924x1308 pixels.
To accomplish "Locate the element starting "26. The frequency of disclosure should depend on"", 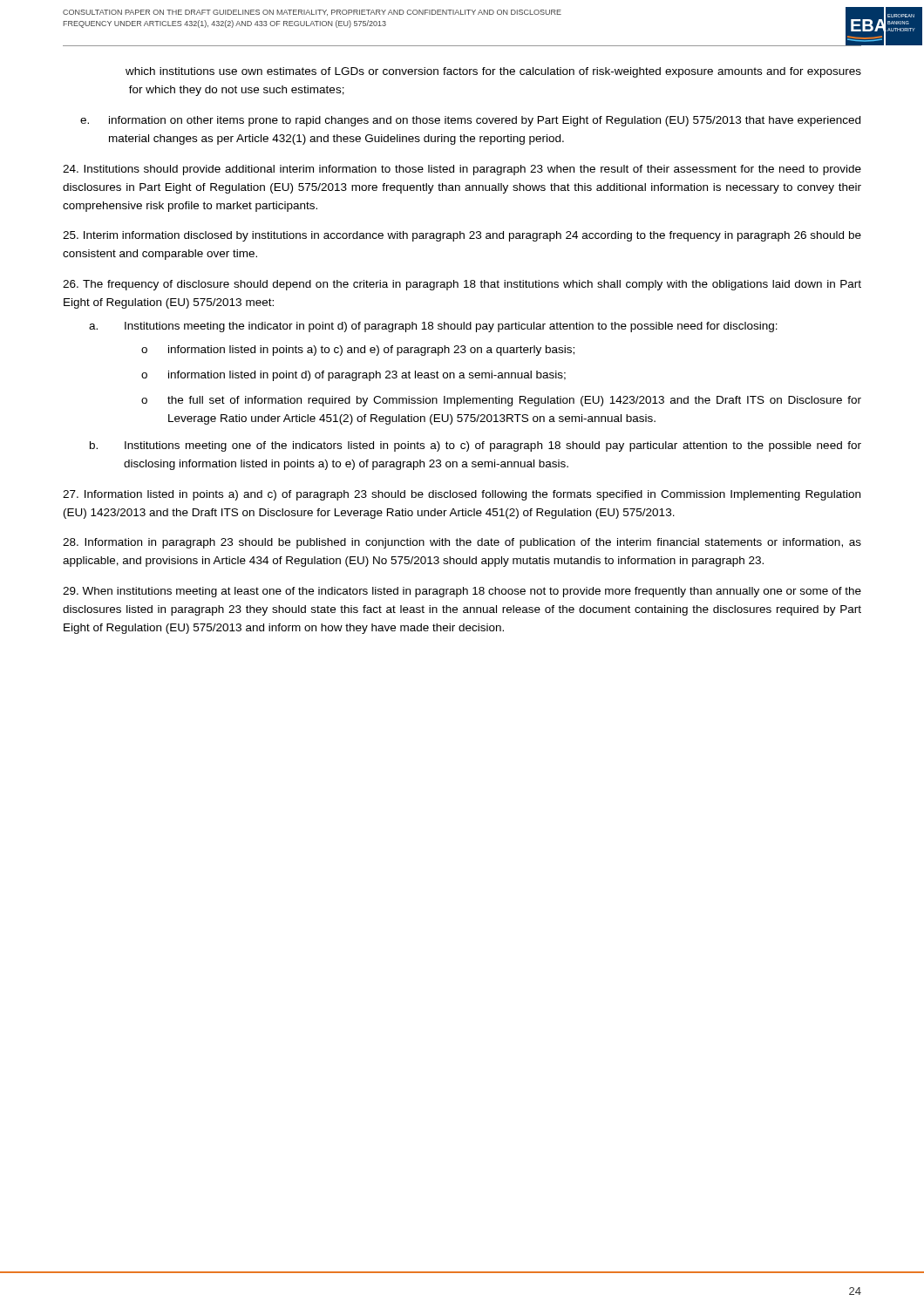I will pos(462,294).
